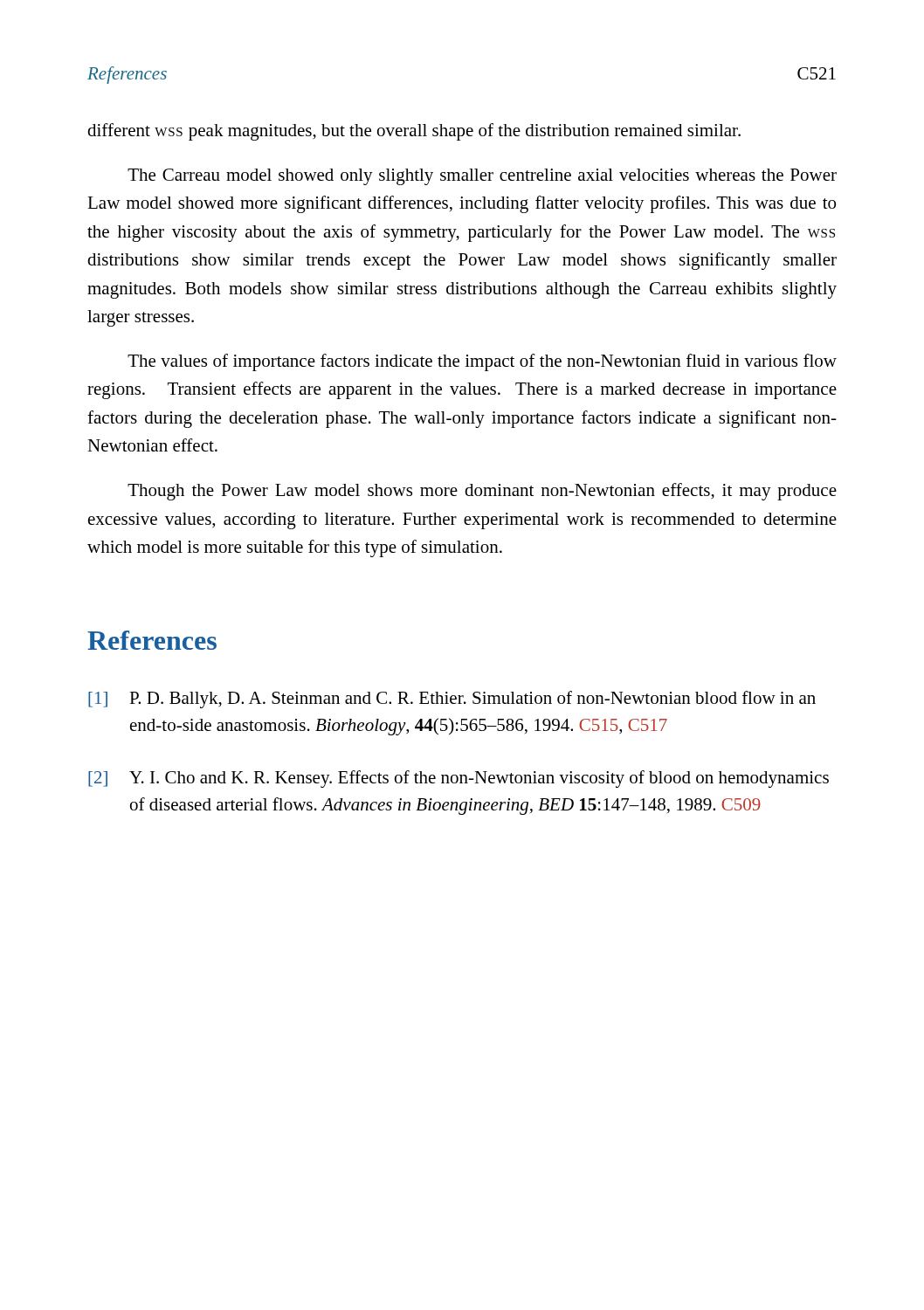924x1310 pixels.
Task: Point to the element starting "different wss peak"
Action: coord(414,132)
